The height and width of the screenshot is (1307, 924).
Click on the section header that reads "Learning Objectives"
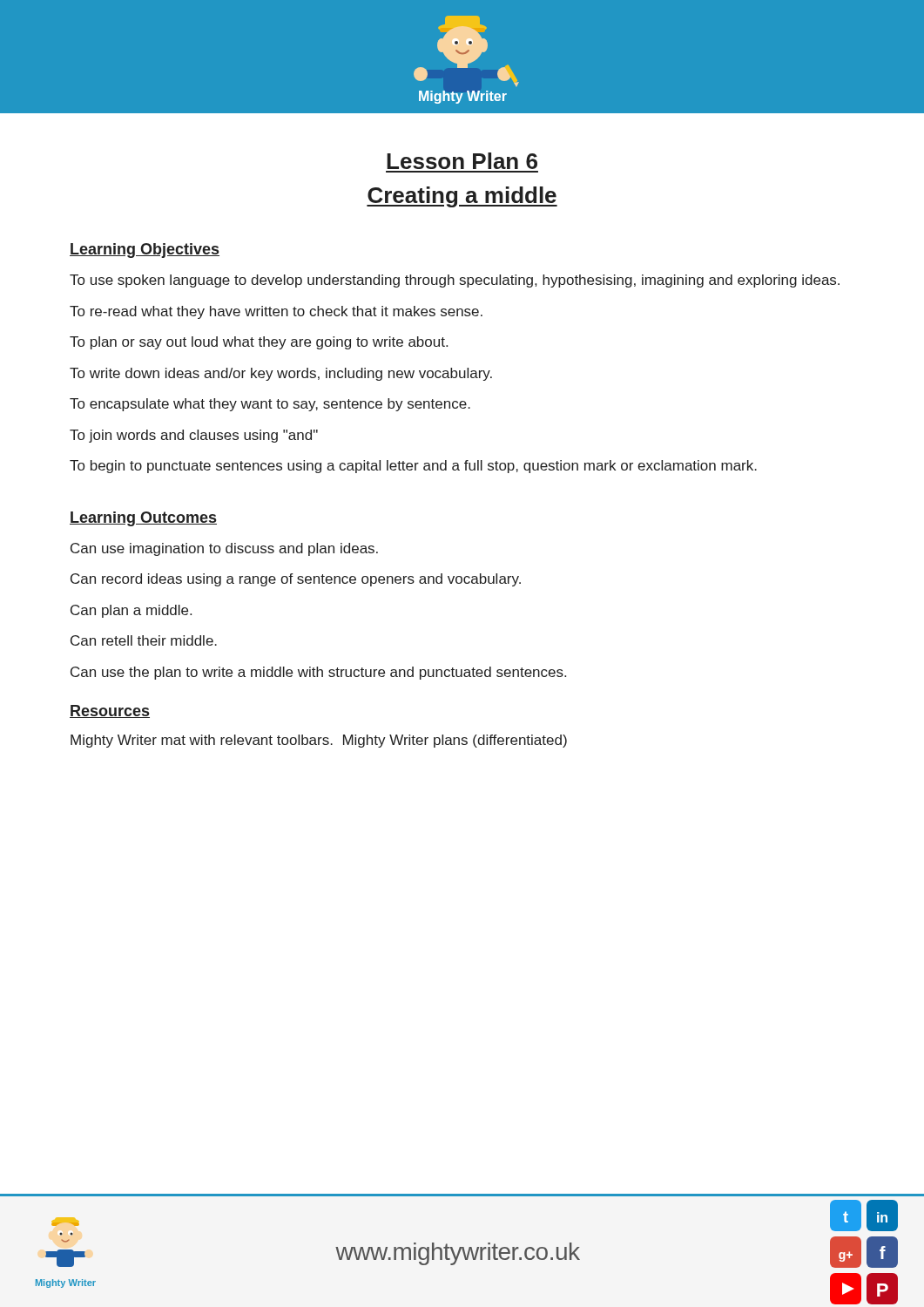(145, 249)
